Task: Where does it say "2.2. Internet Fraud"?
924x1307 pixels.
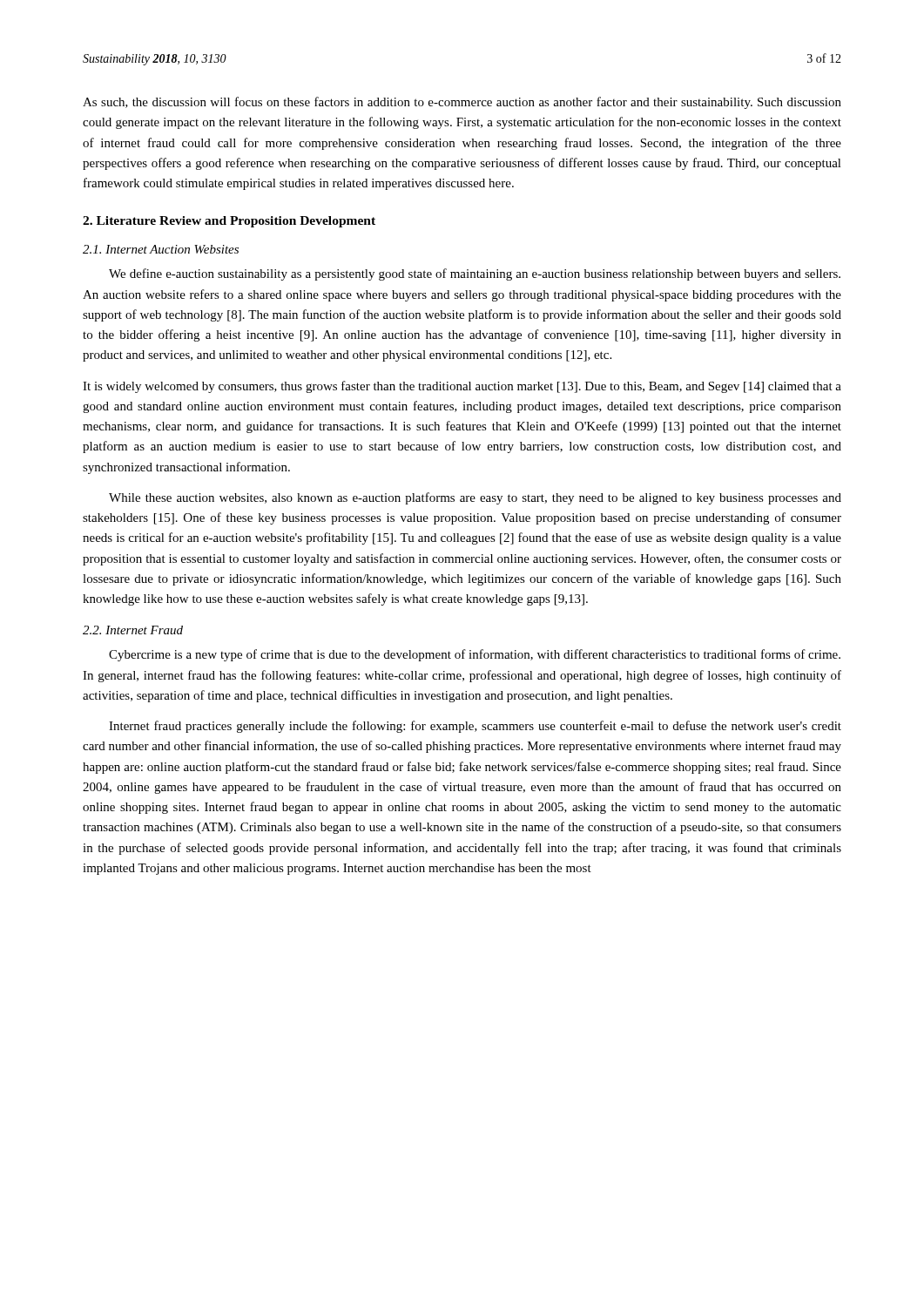Action: 133,630
